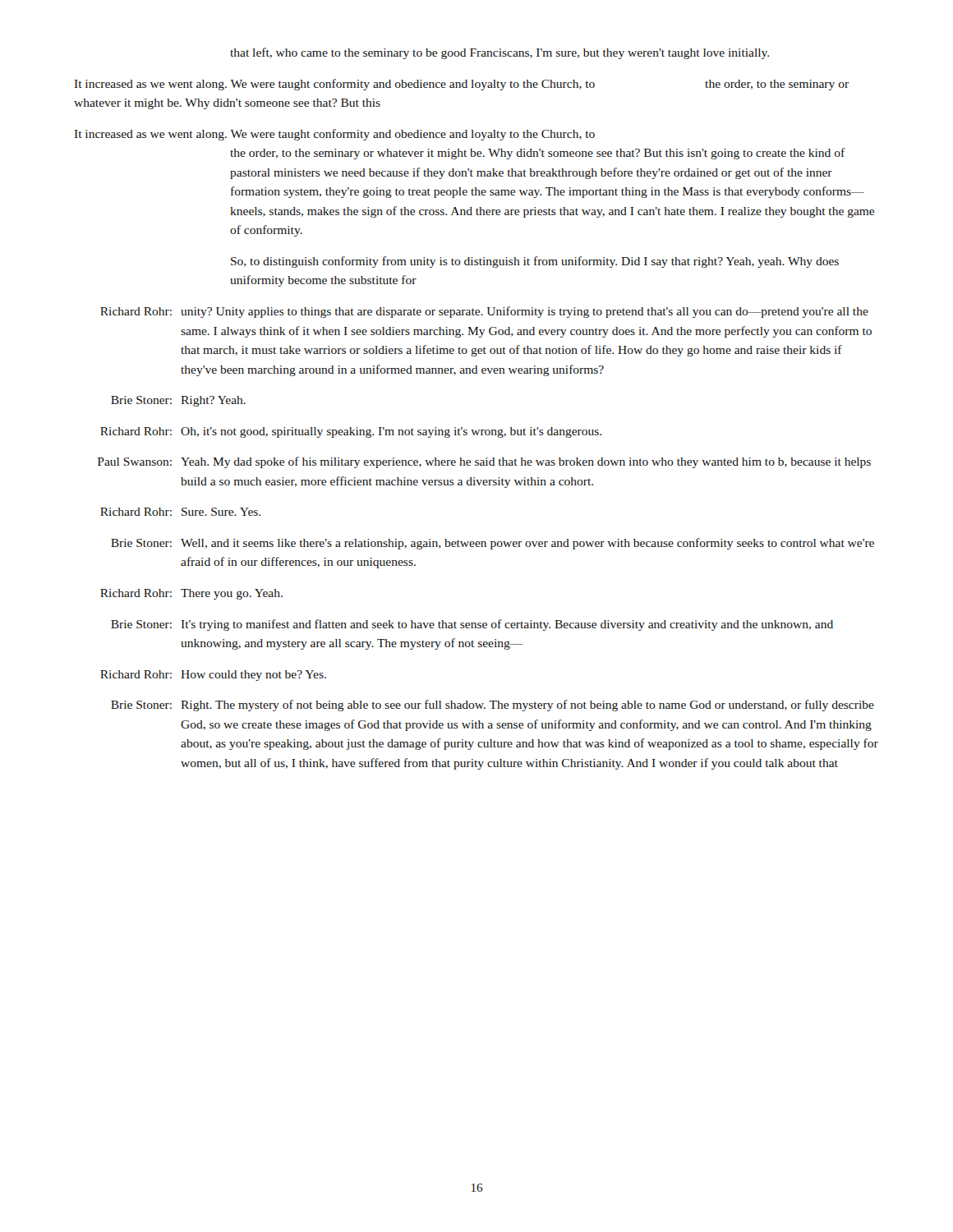Where is the passage that starts "Richard Rohr: unity? Unity"?
Screen dimensions: 1232x953
[476, 340]
